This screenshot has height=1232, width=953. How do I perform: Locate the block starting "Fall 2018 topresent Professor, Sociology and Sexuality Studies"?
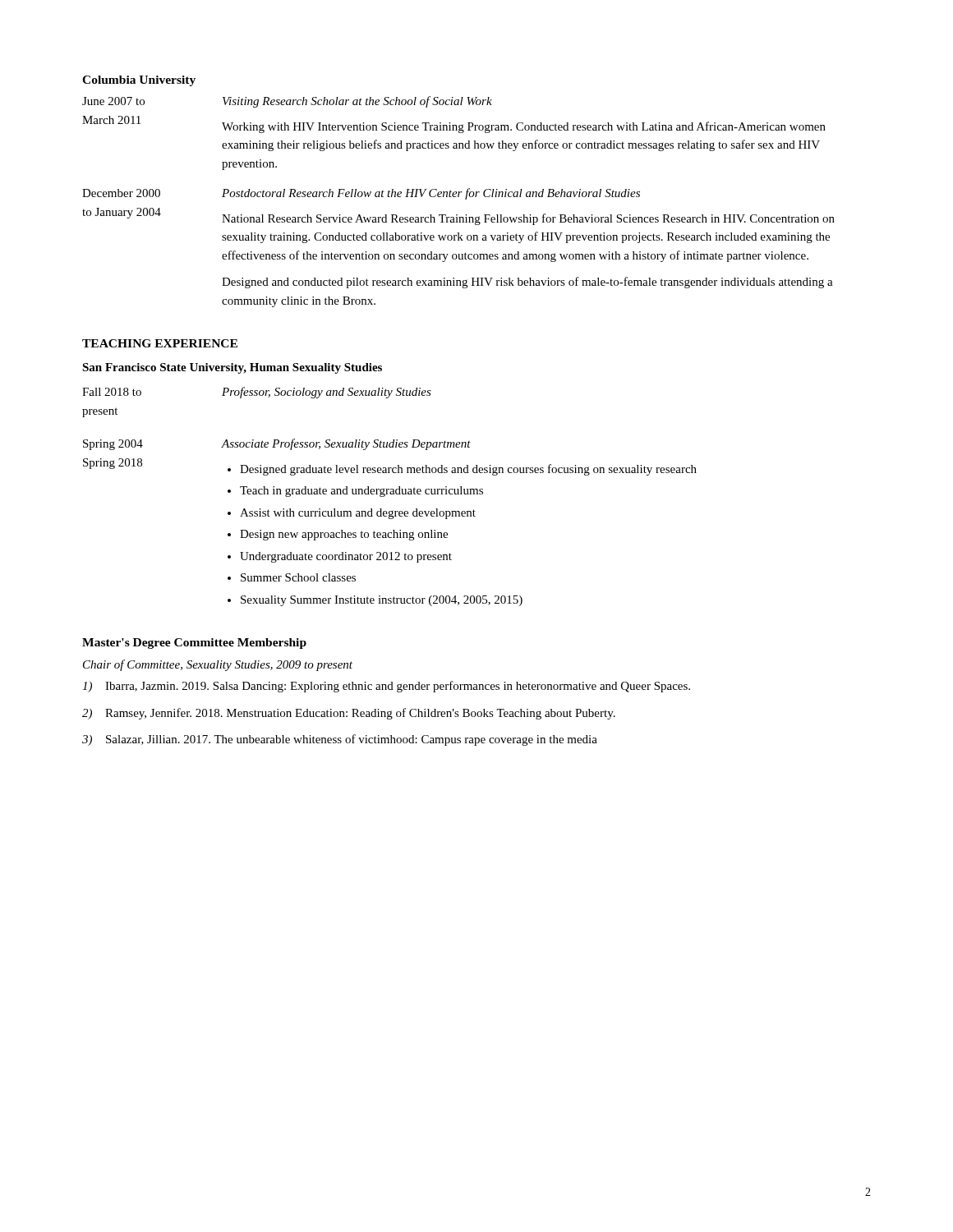(257, 393)
